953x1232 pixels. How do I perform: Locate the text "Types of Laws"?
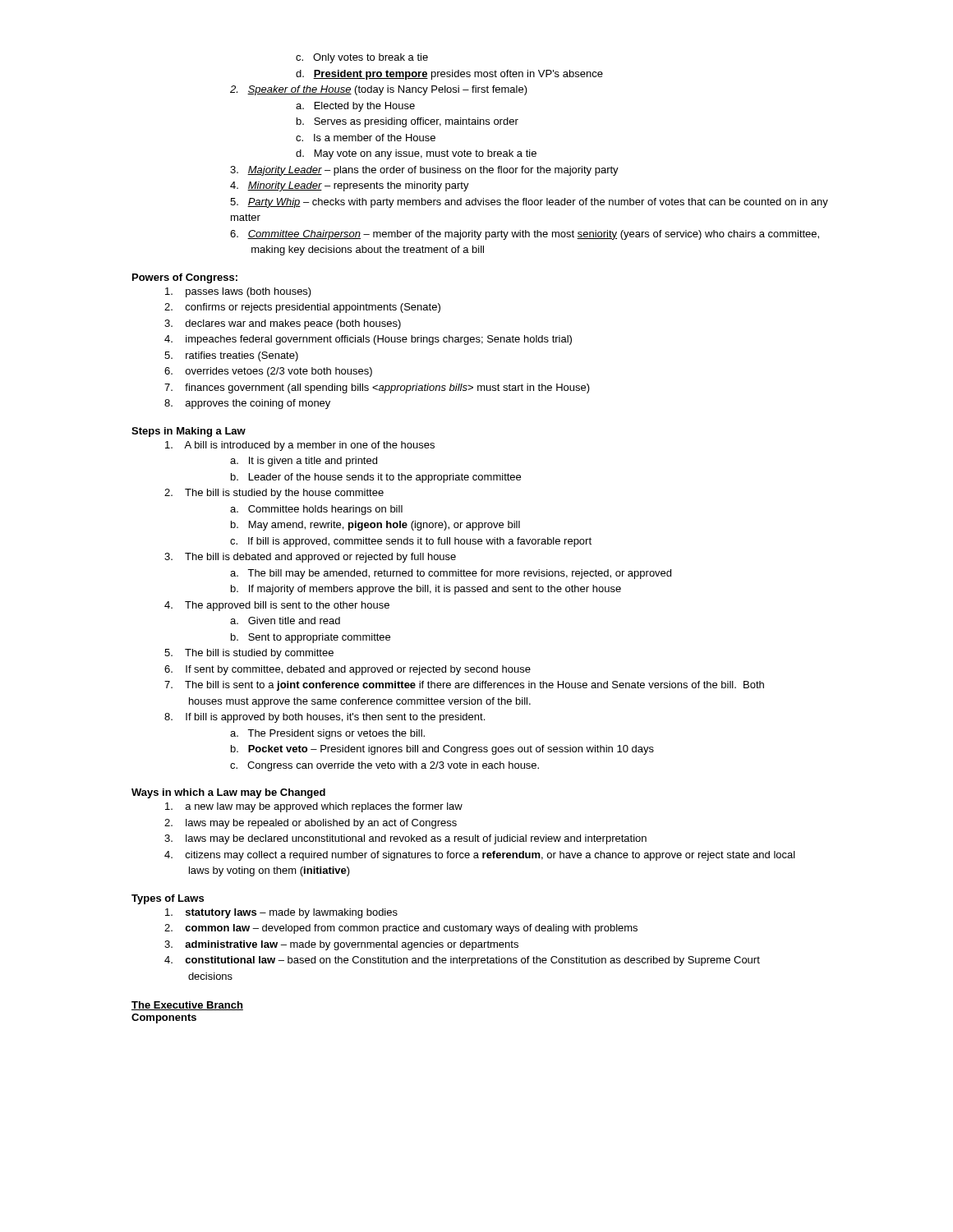[x=168, y=898]
